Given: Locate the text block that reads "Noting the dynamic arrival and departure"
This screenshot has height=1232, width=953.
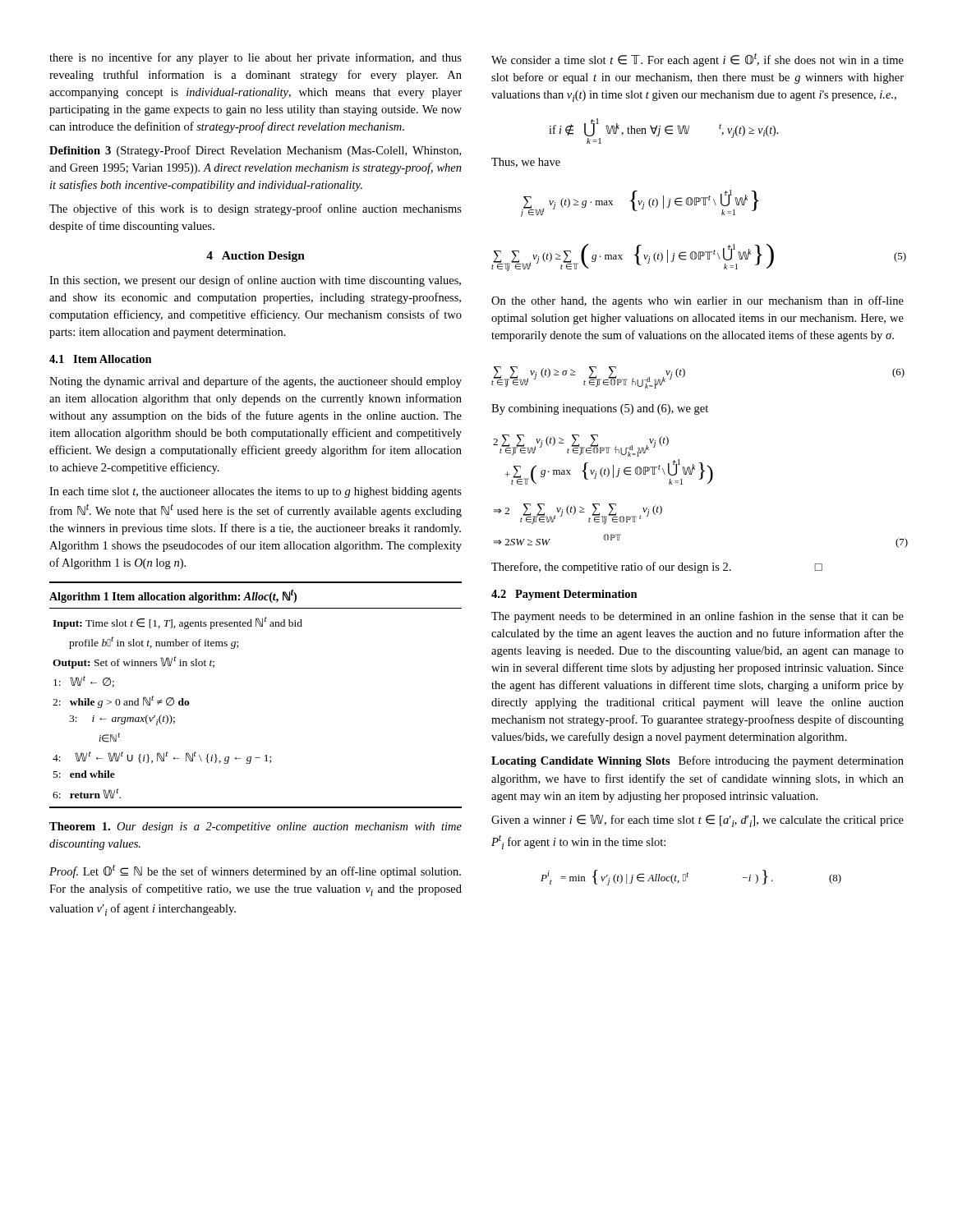Looking at the screenshot, I should (x=255, y=424).
